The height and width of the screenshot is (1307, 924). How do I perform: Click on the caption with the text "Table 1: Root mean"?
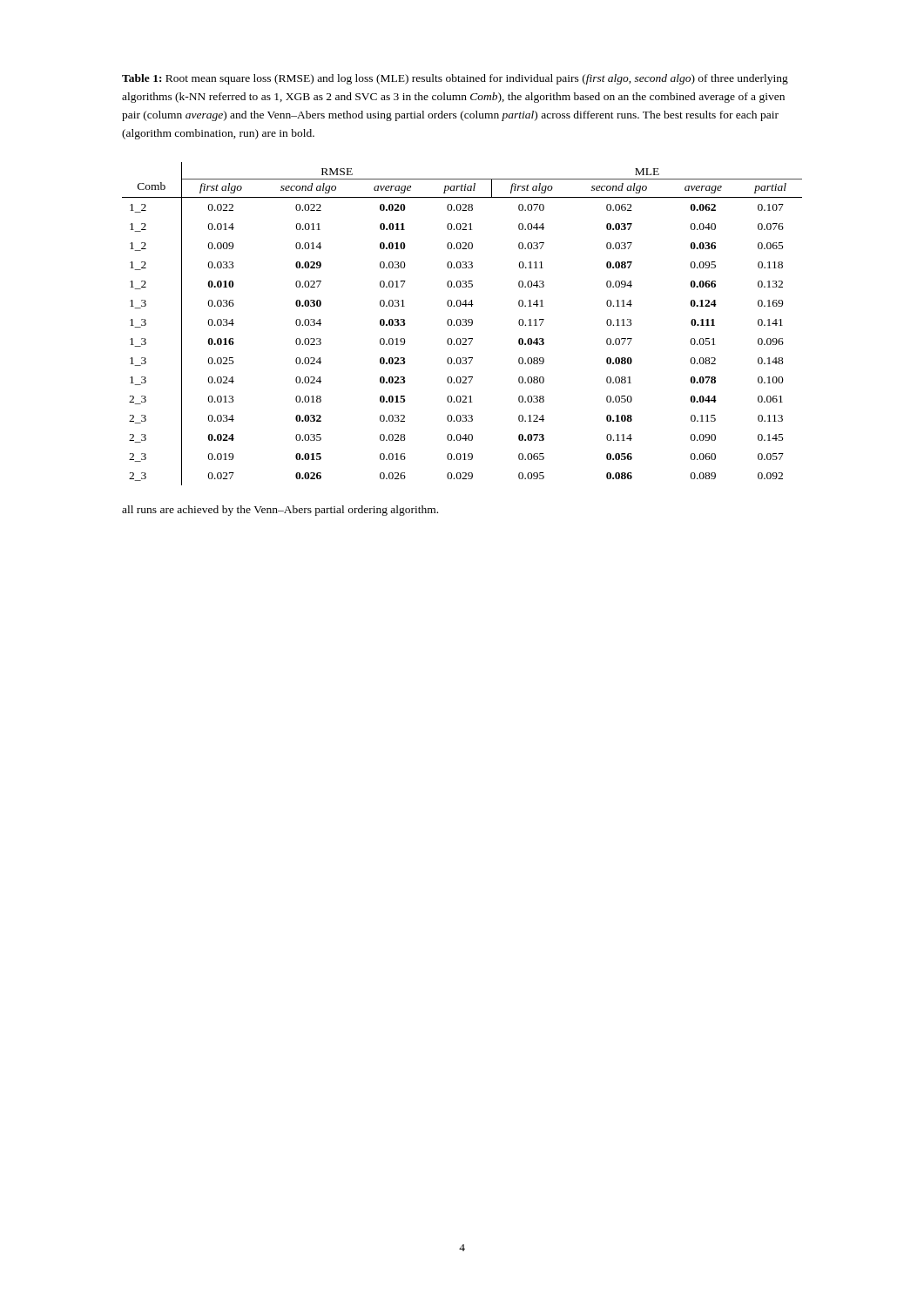pos(455,105)
